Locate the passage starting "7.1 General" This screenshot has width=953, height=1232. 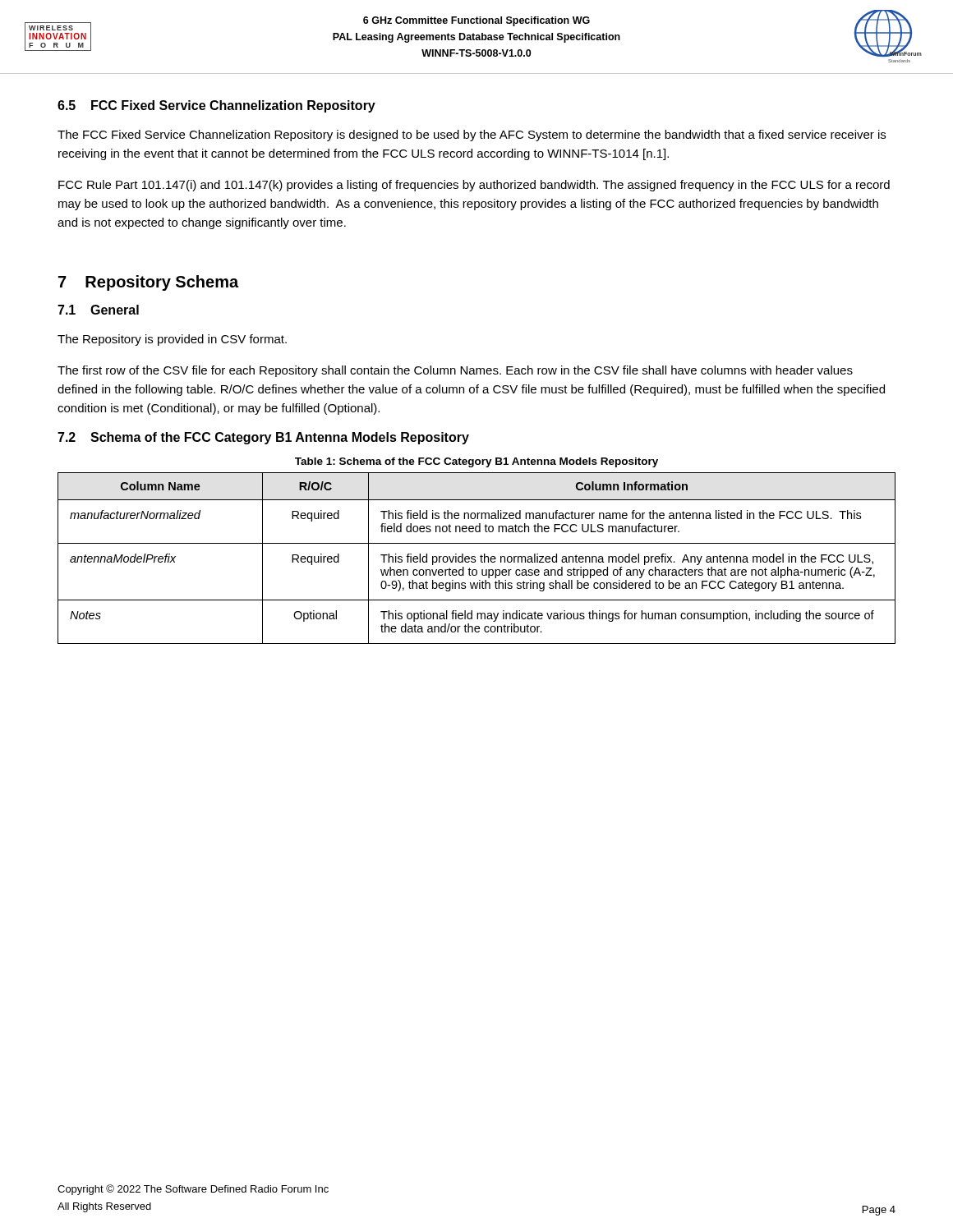(98, 310)
